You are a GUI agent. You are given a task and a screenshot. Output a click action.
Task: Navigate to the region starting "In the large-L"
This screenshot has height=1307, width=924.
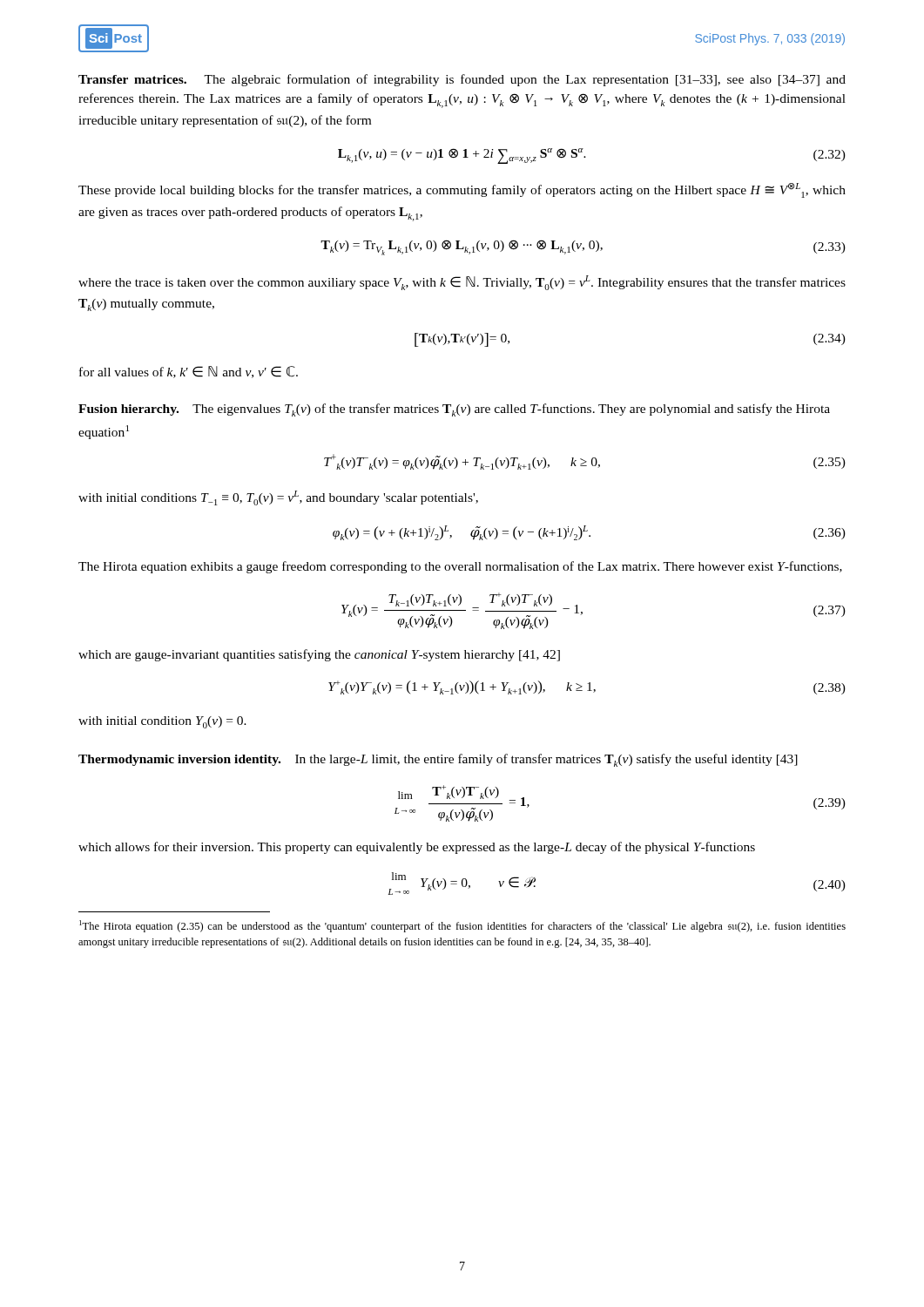[541, 759]
